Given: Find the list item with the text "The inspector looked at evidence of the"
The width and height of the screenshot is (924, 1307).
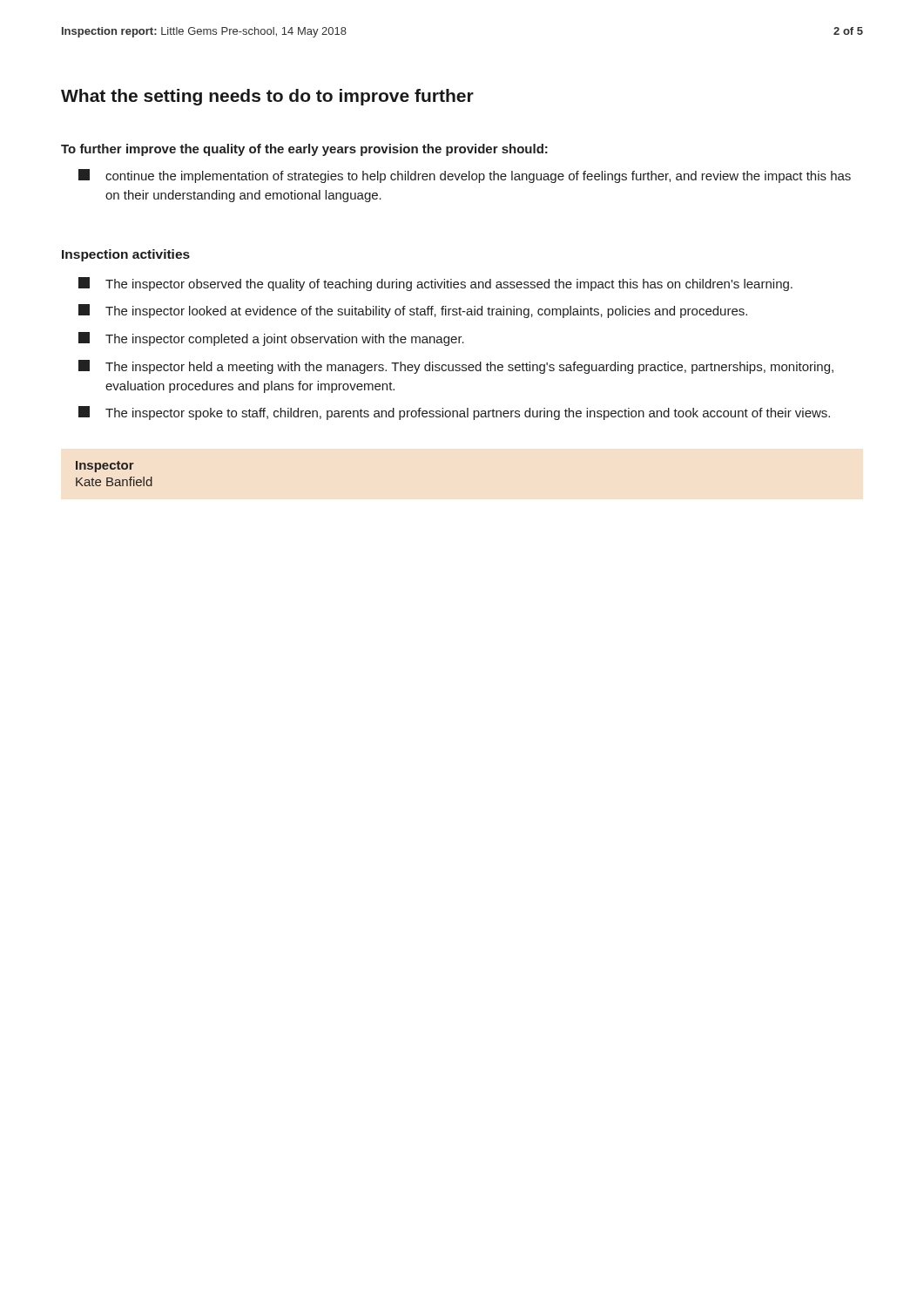Looking at the screenshot, I should [413, 311].
